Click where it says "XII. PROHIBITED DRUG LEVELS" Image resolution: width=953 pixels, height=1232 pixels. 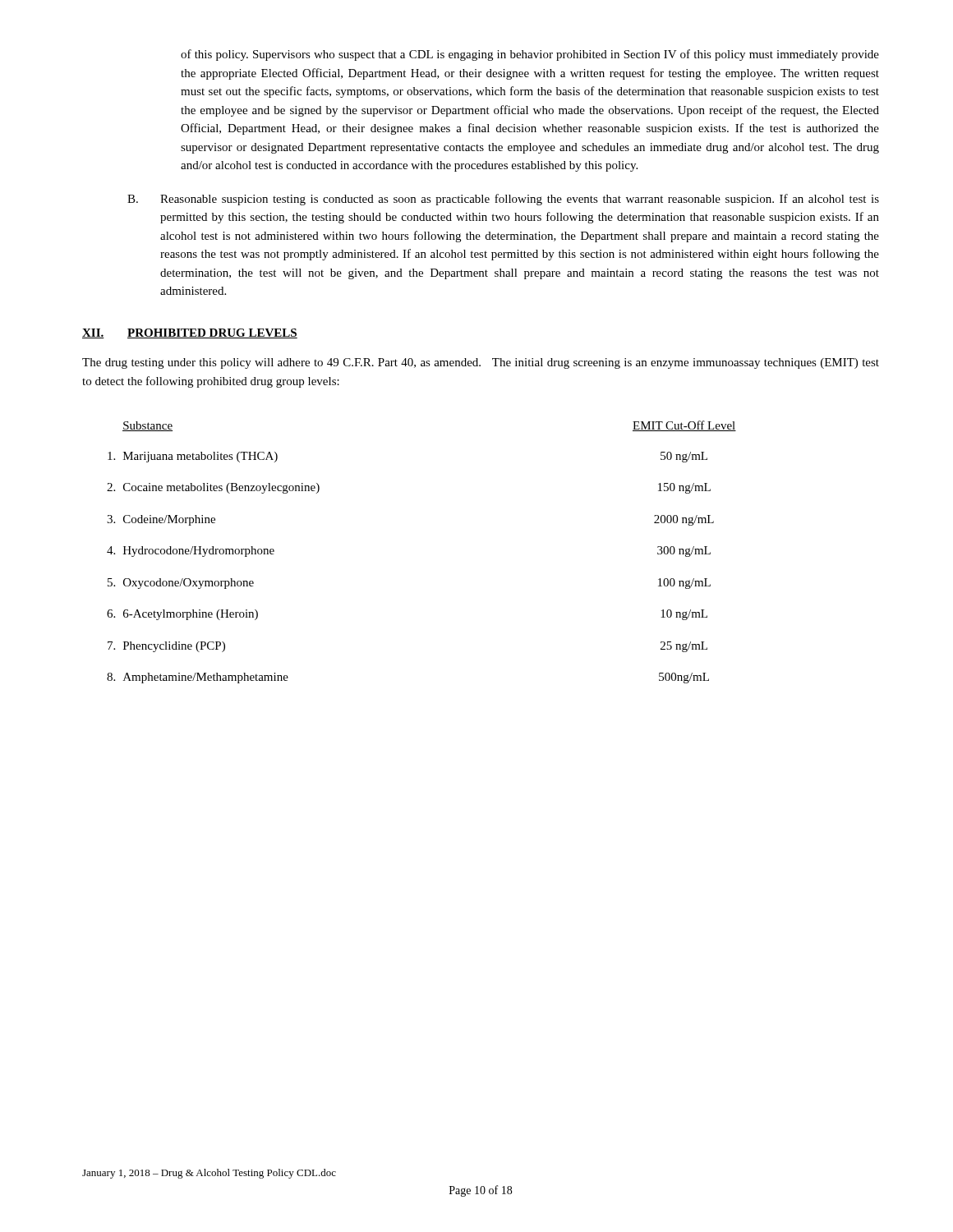190,332
